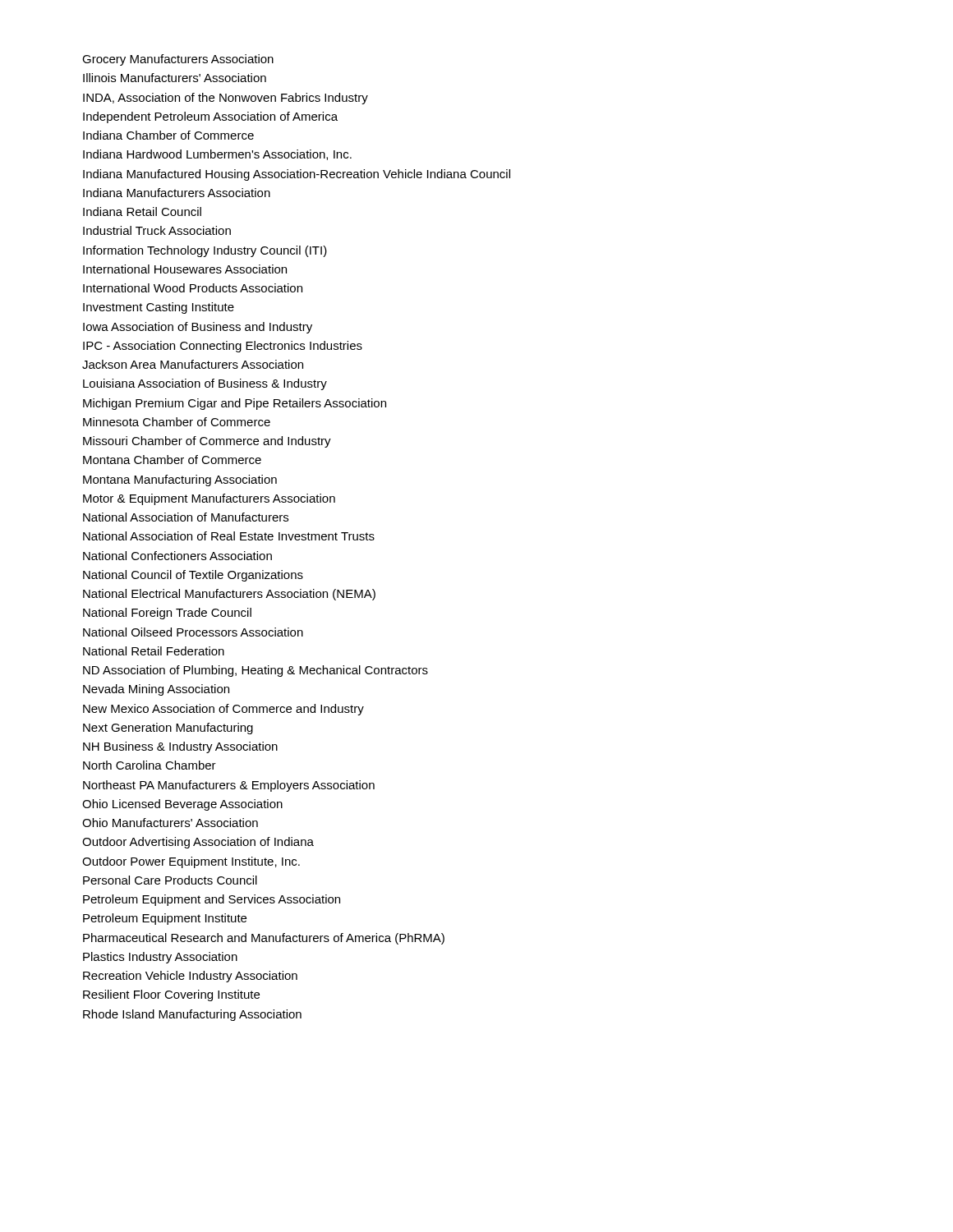Screen dimensions: 1232x953
Task: Where does it say "NH Business & Industry Association"?
Action: click(180, 746)
